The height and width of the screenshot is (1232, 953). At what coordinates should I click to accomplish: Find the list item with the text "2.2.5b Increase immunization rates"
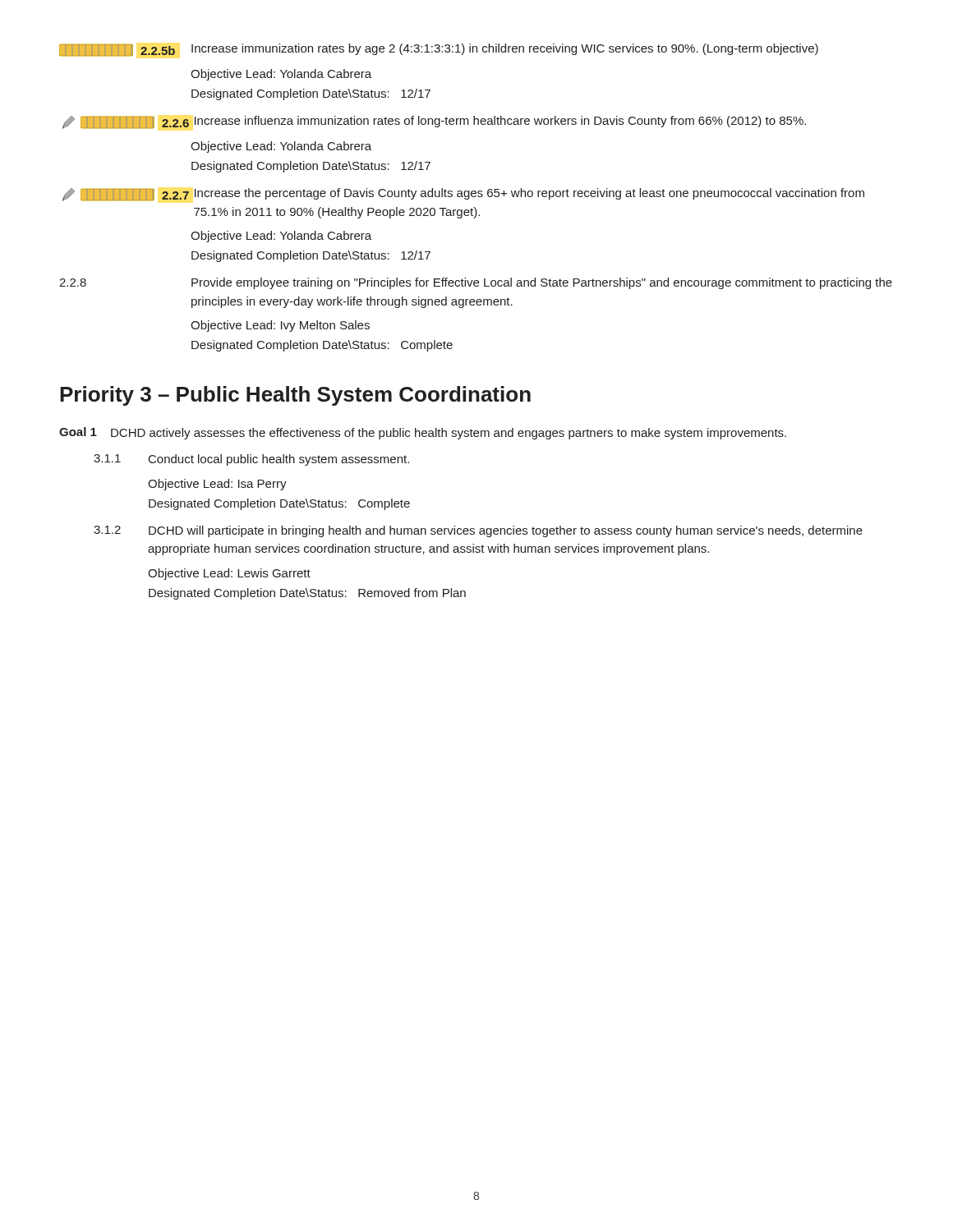point(439,50)
